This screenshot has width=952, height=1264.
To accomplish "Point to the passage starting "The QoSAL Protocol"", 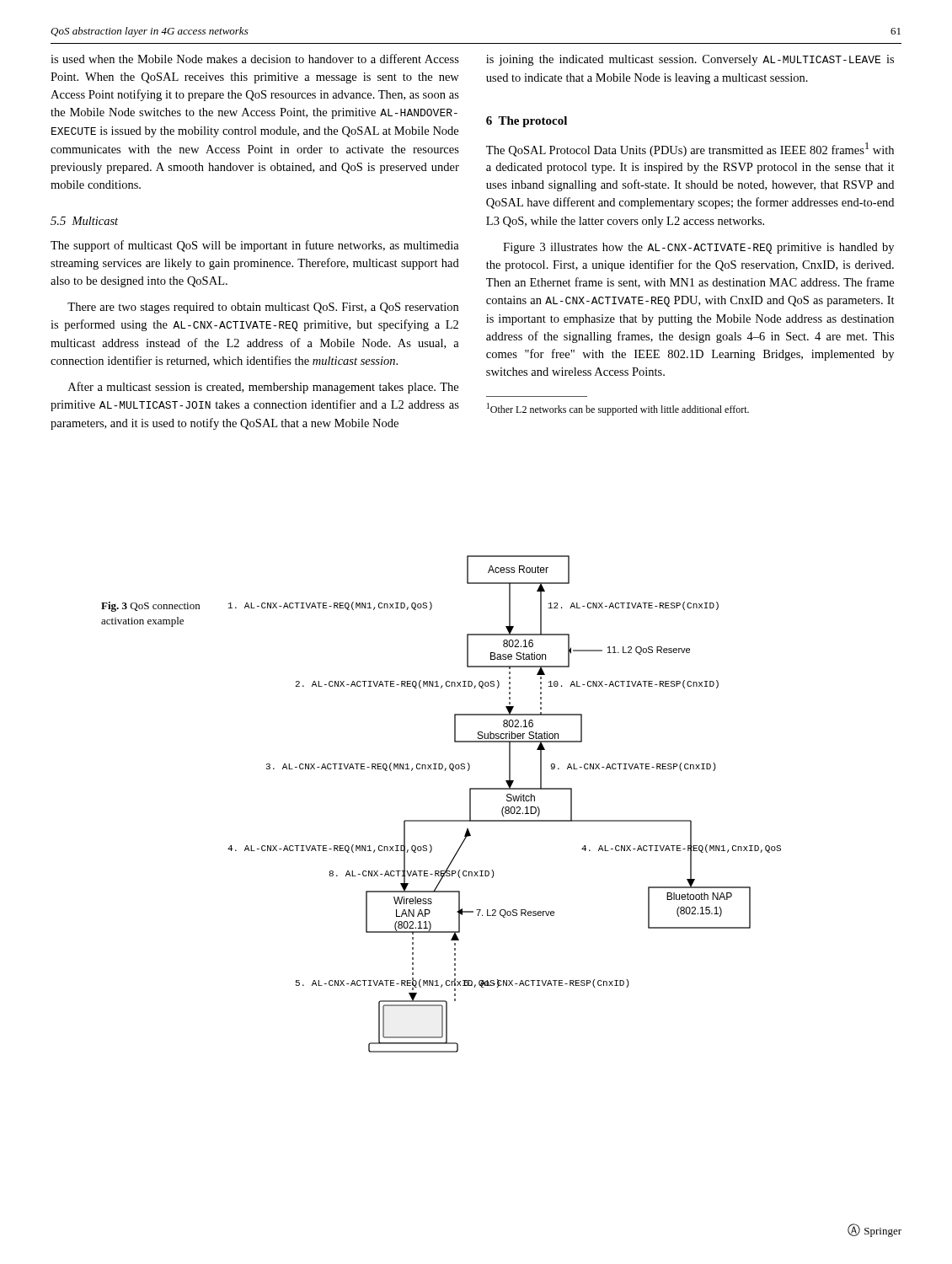I will (690, 260).
